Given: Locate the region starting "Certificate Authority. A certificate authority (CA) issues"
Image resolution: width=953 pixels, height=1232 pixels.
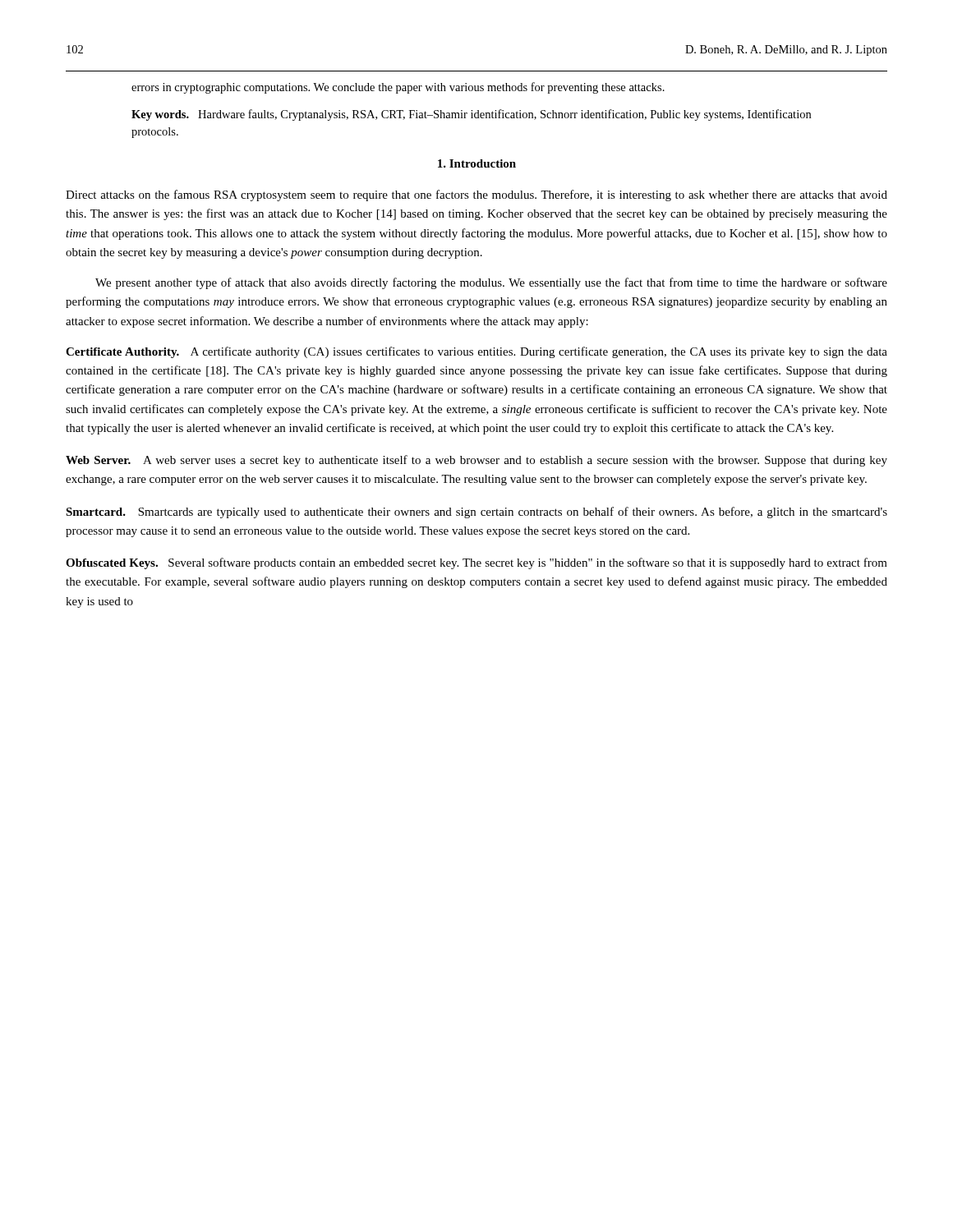Looking at the screenshot, I should click(x=476, y=390).
